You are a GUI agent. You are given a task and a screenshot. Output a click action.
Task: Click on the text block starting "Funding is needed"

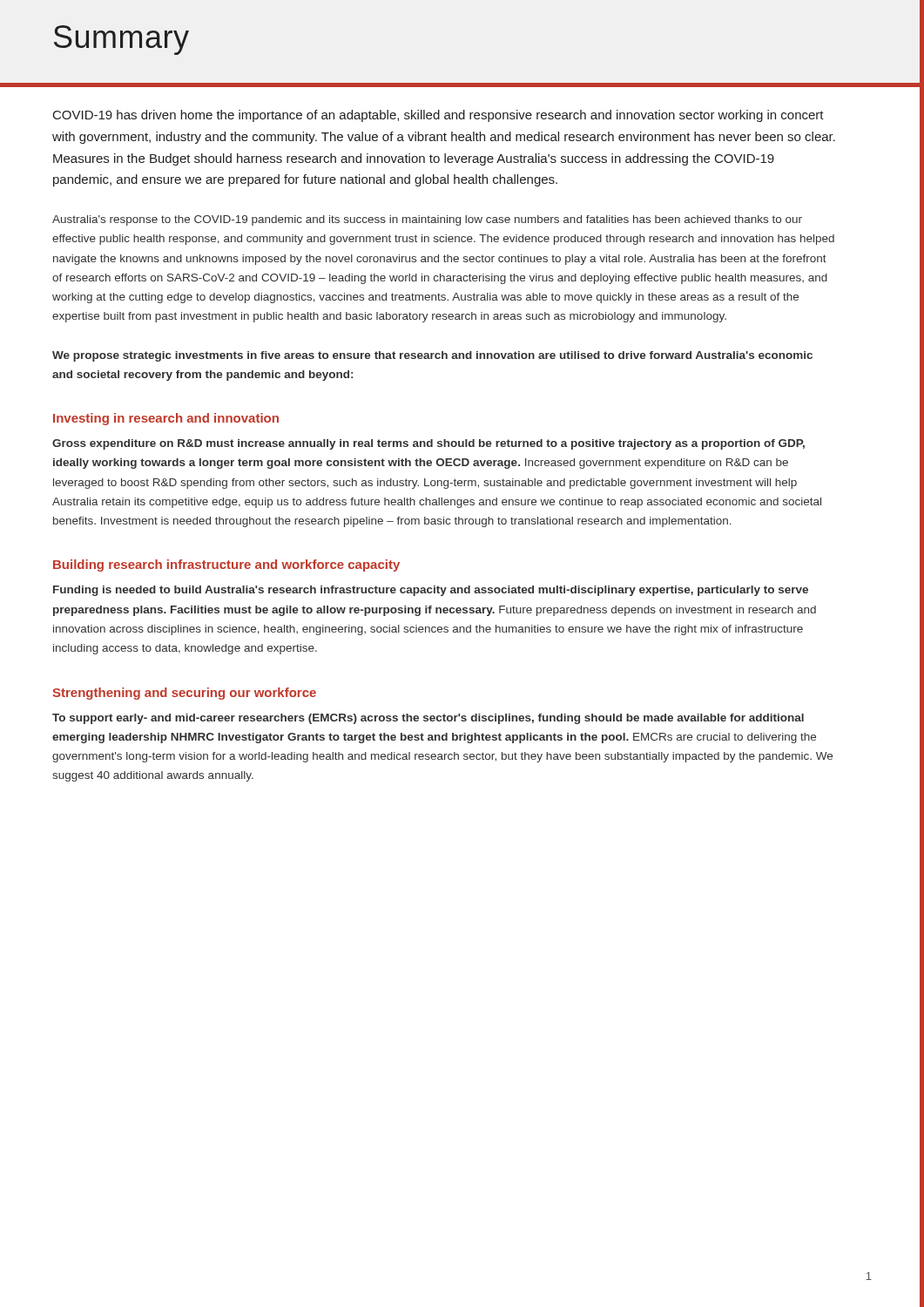point(434,619)
